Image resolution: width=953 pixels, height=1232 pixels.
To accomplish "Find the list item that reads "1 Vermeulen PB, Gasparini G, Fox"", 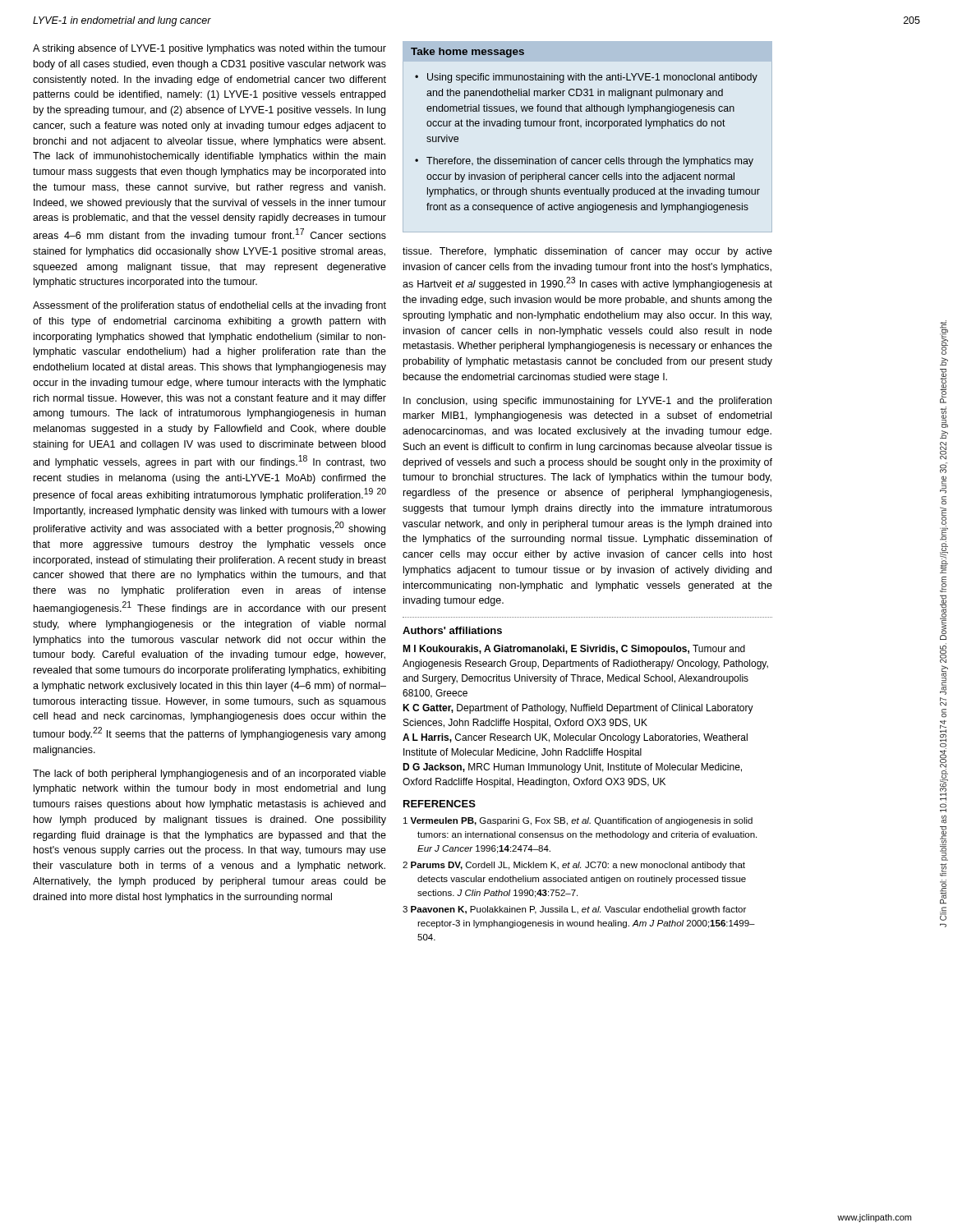I will [x=580, y=834].
